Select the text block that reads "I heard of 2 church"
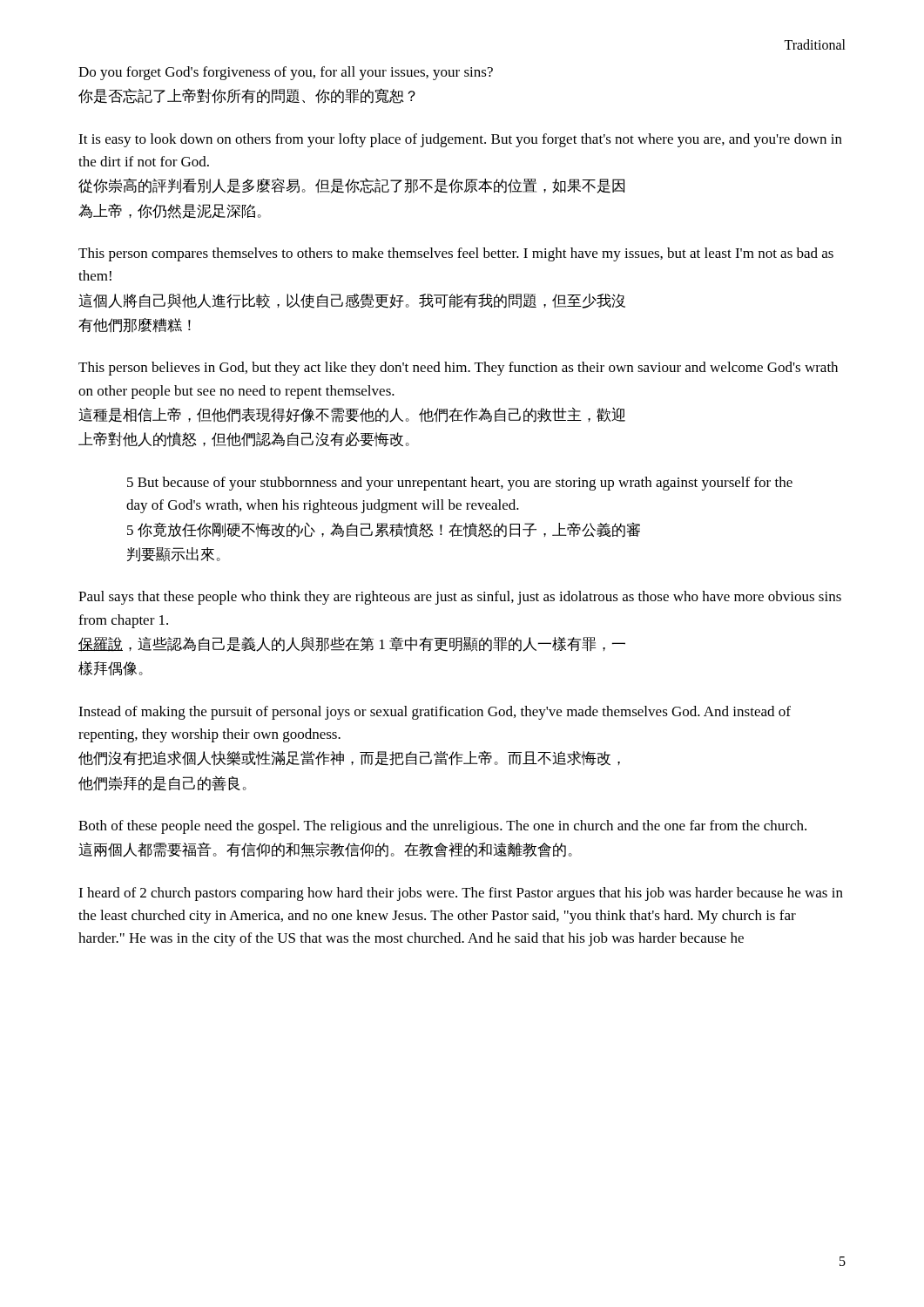 [x=462, y=916]
